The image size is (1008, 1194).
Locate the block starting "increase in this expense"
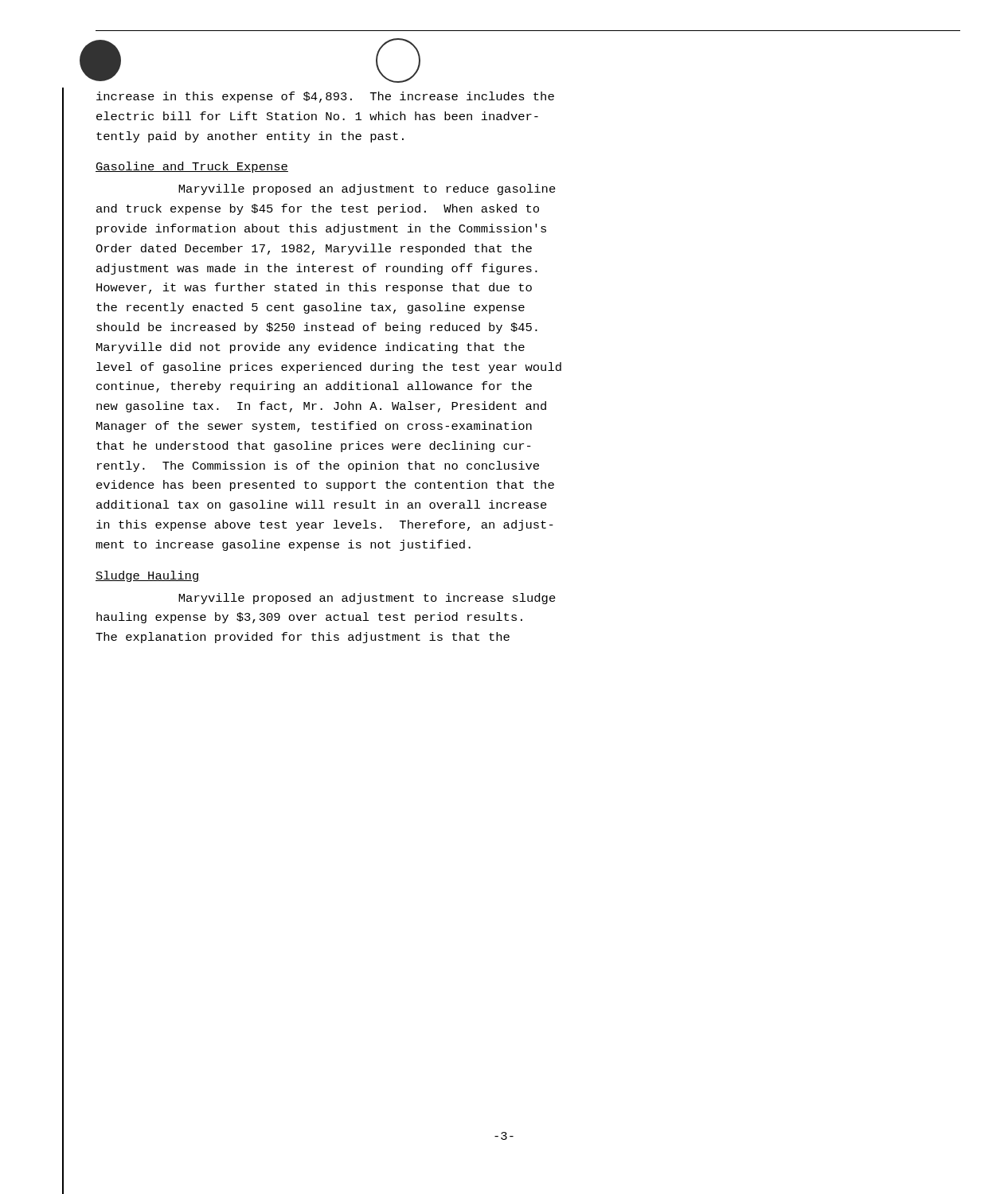coord(325,117)
